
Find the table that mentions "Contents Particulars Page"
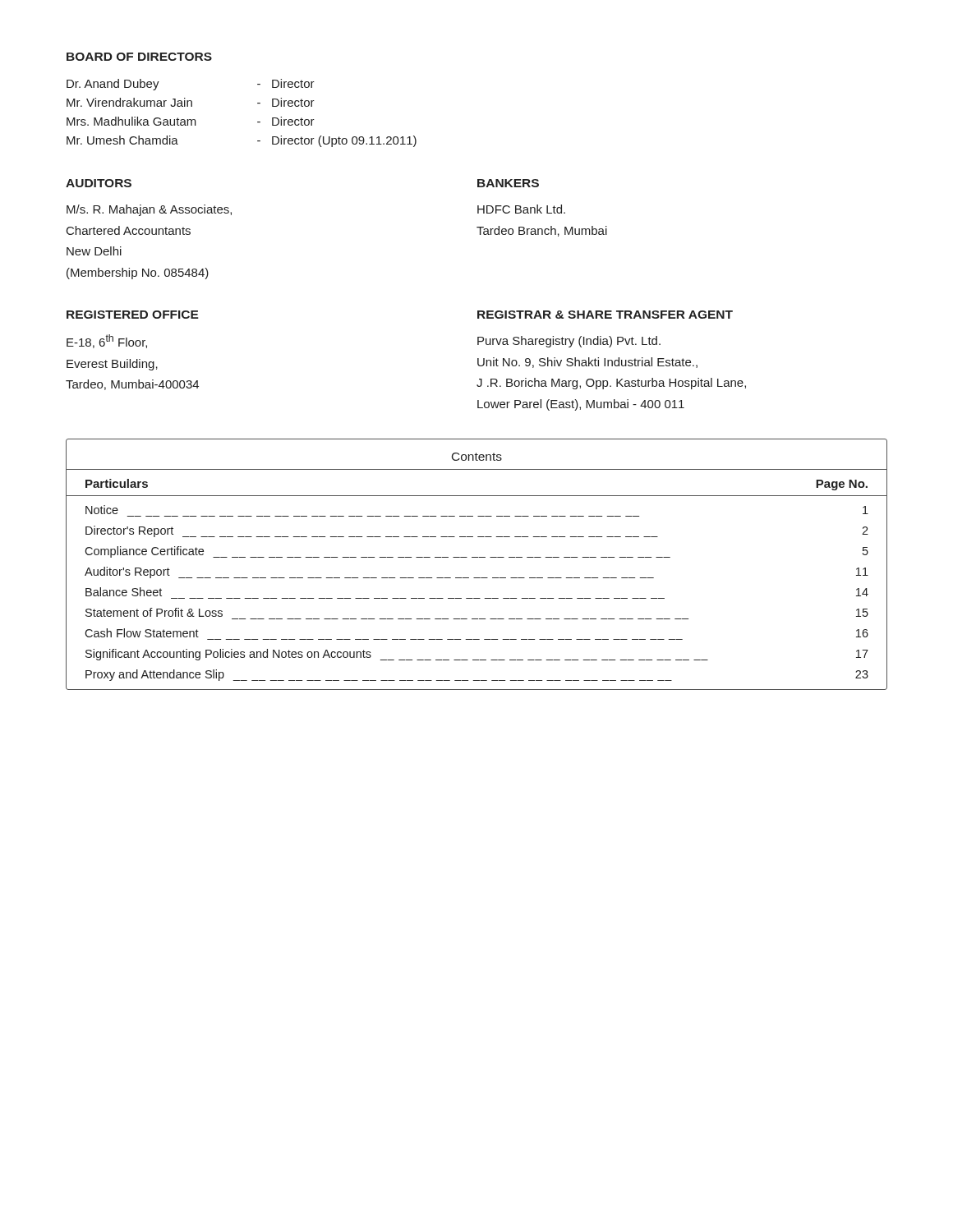476,564
